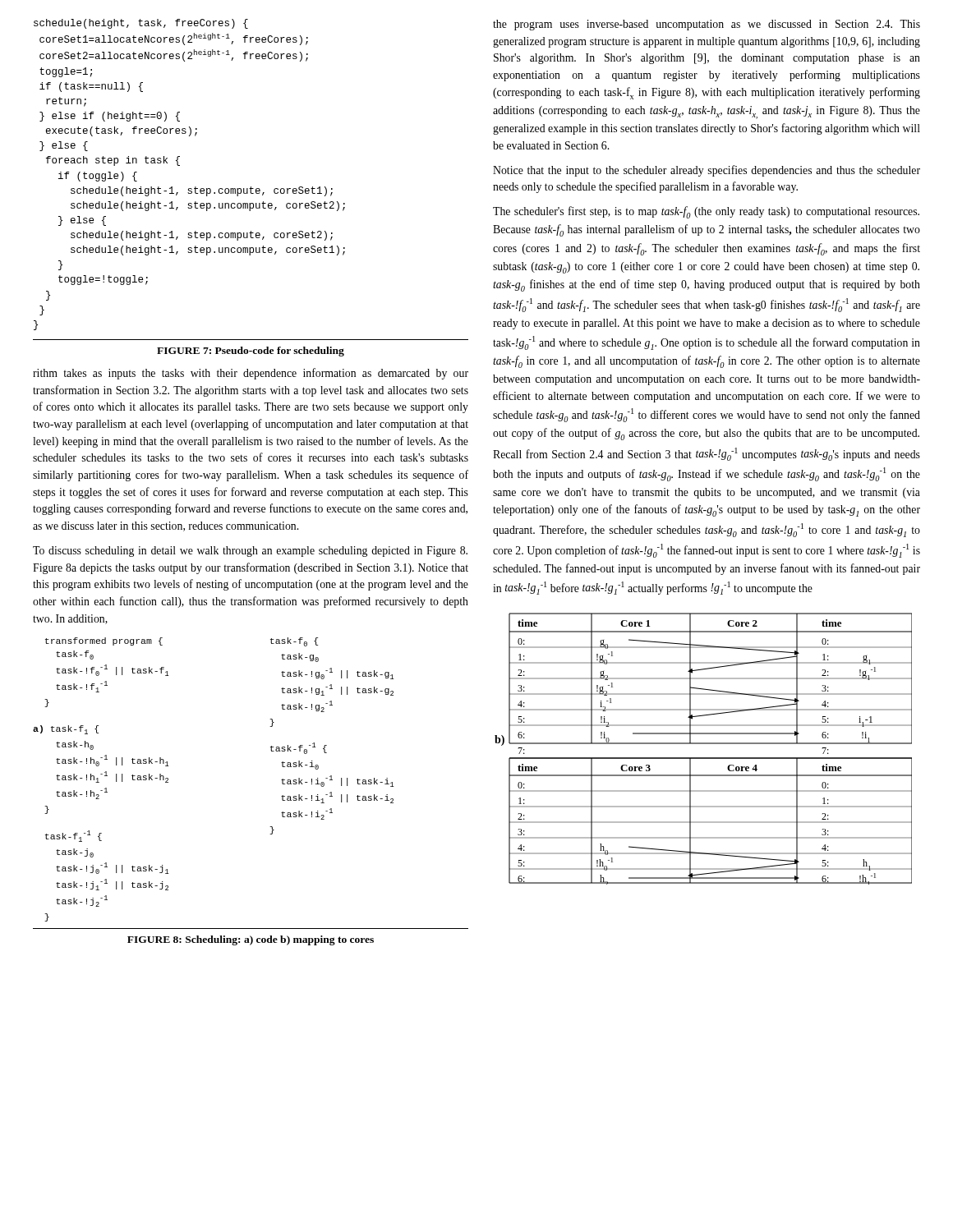This screenshot has width=953, height=1232.
Task: Select the text block starting "The scheduler's first step, is"
Action: point(707,401)
